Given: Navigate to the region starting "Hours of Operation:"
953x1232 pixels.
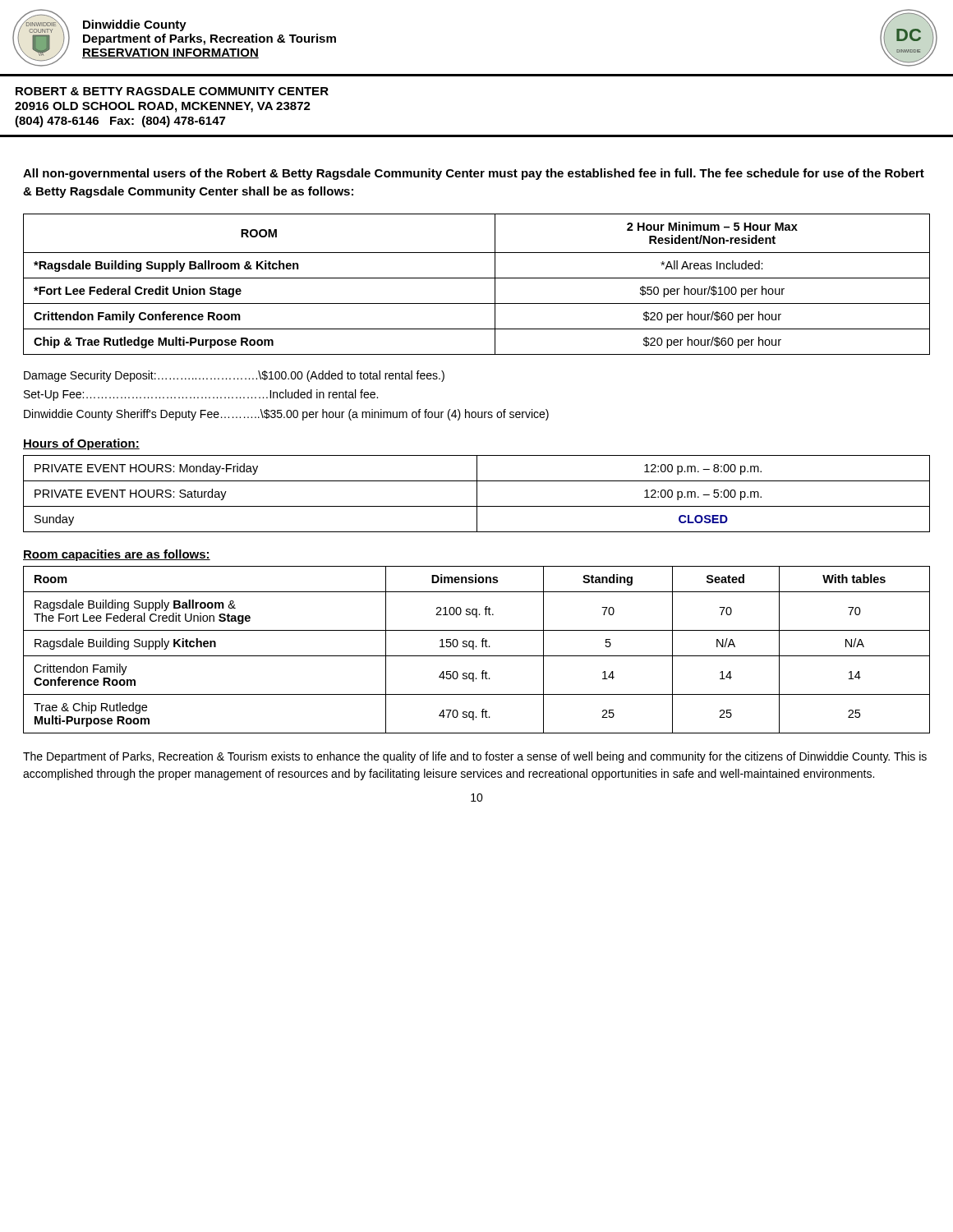Looking at the screenshot, I should 81,444.
